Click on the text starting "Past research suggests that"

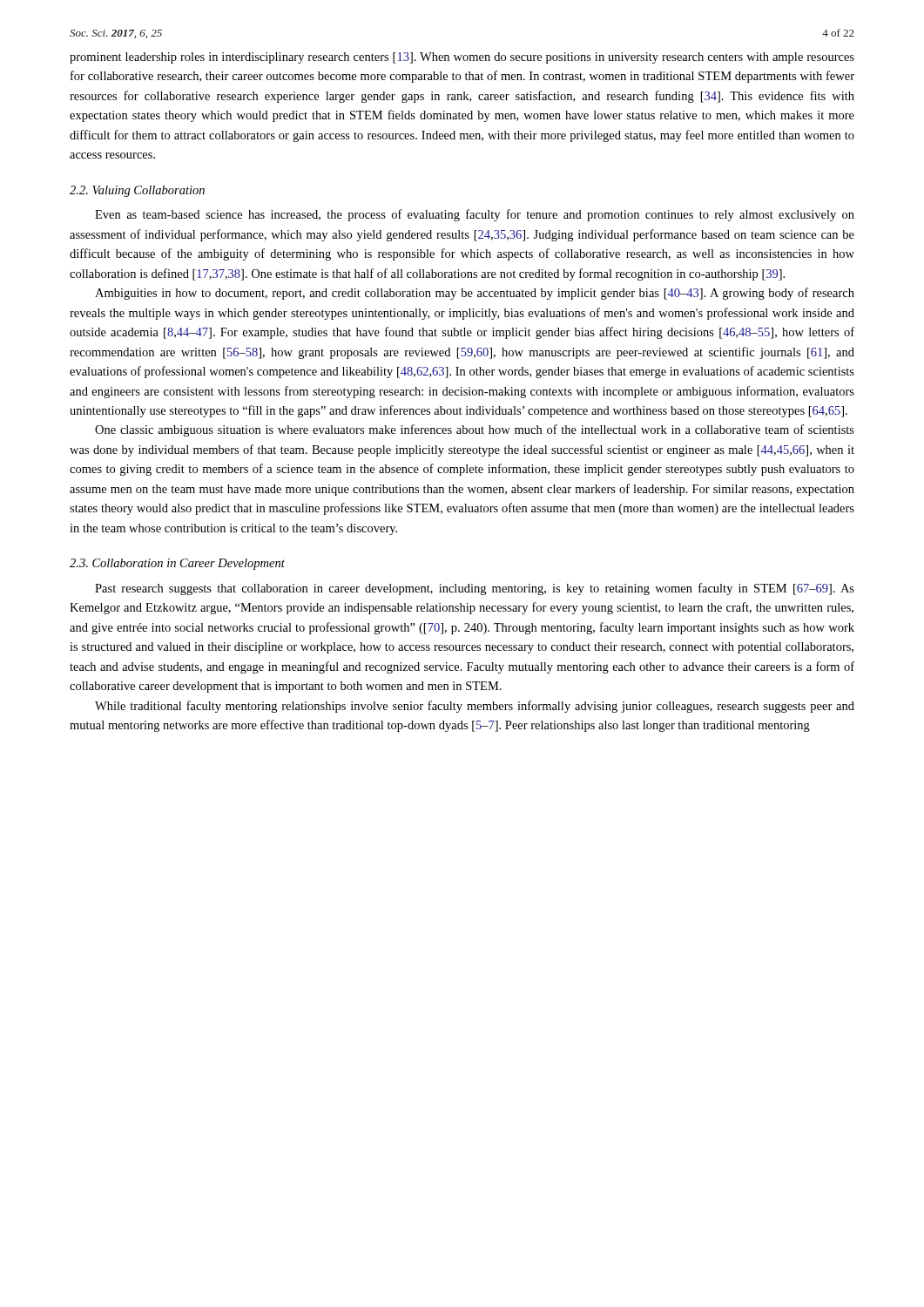[462, 637]
